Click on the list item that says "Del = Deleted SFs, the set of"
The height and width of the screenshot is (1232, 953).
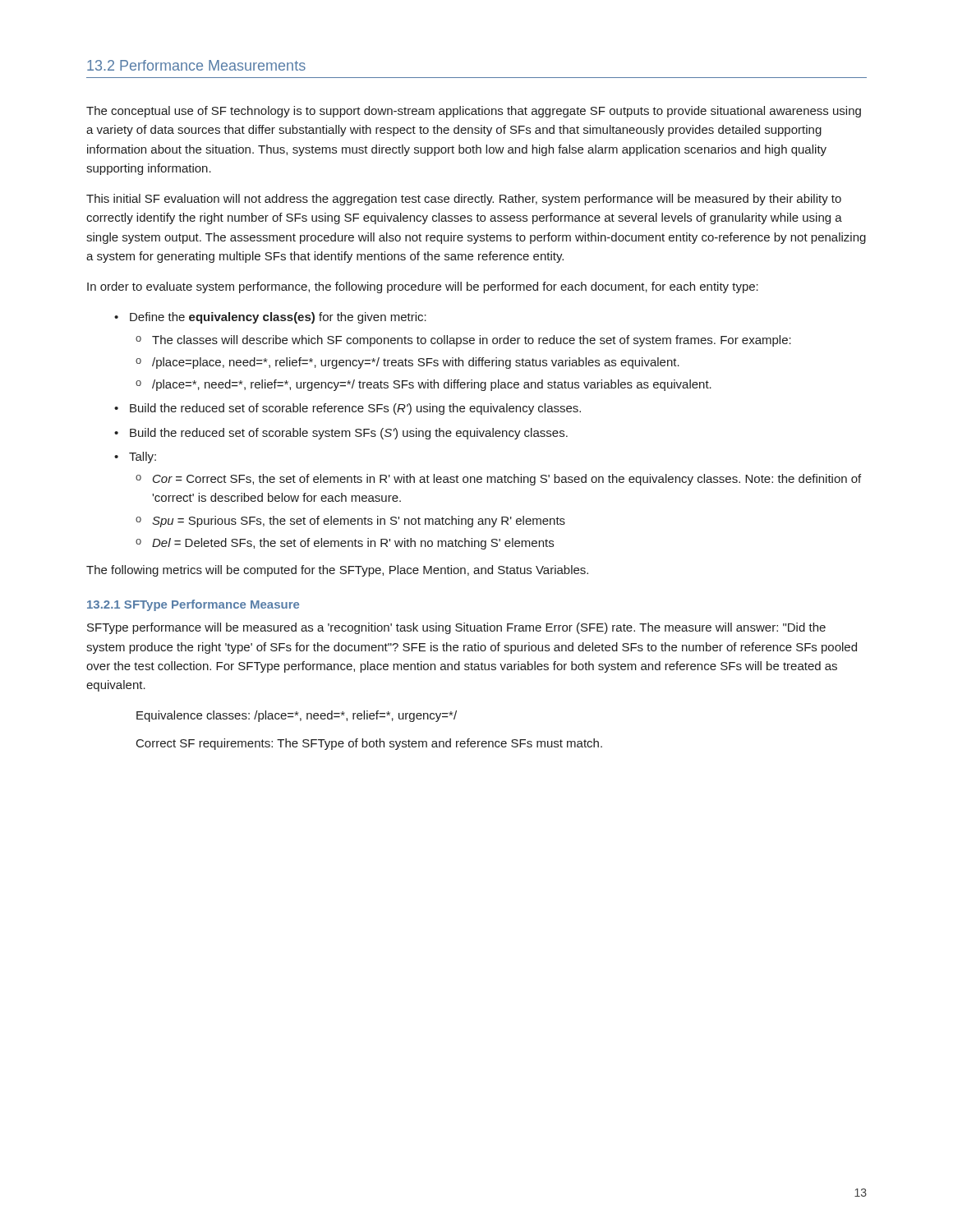pos(353,542)
